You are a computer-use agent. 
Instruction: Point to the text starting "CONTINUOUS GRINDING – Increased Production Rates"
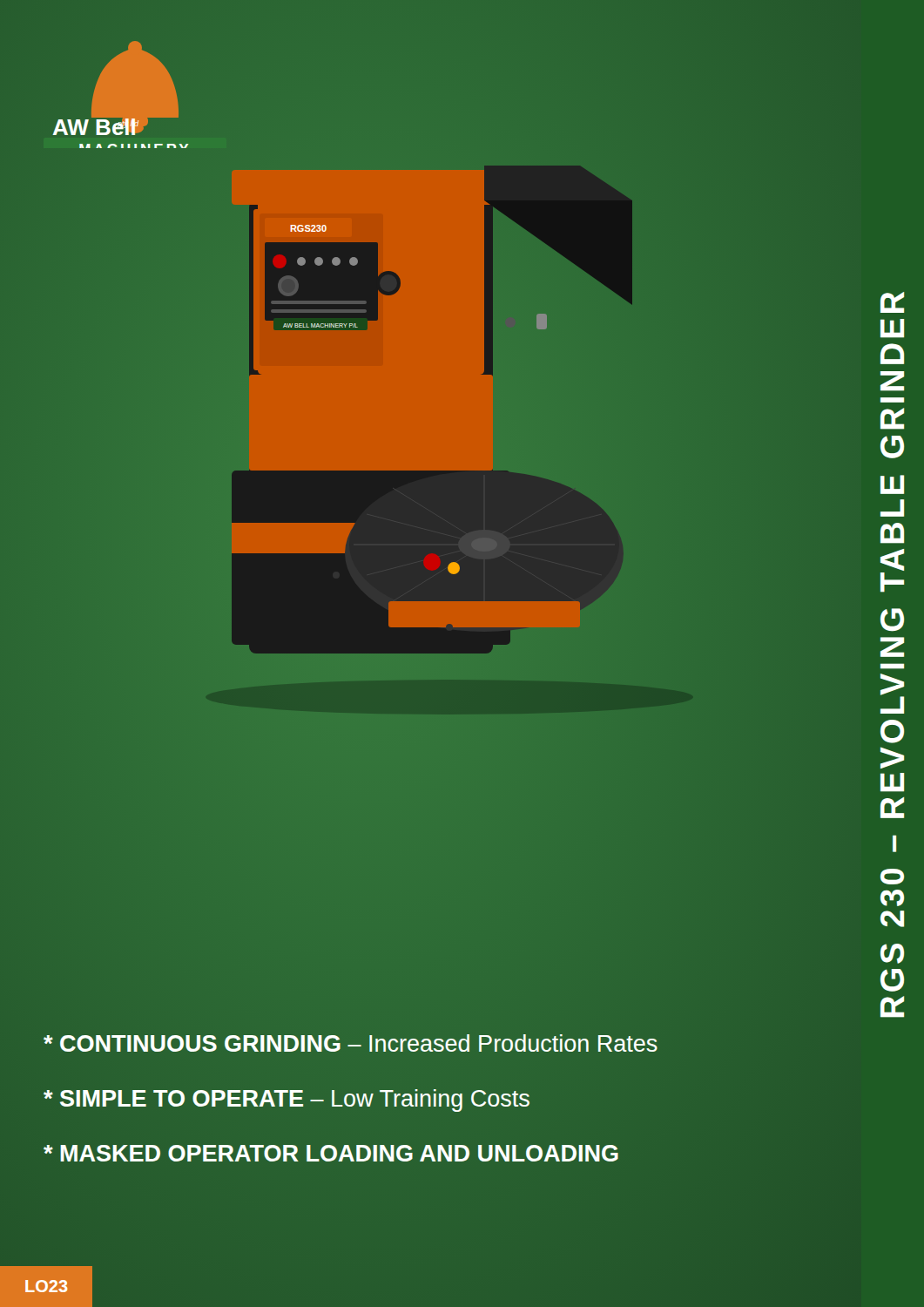[351, 1044]
